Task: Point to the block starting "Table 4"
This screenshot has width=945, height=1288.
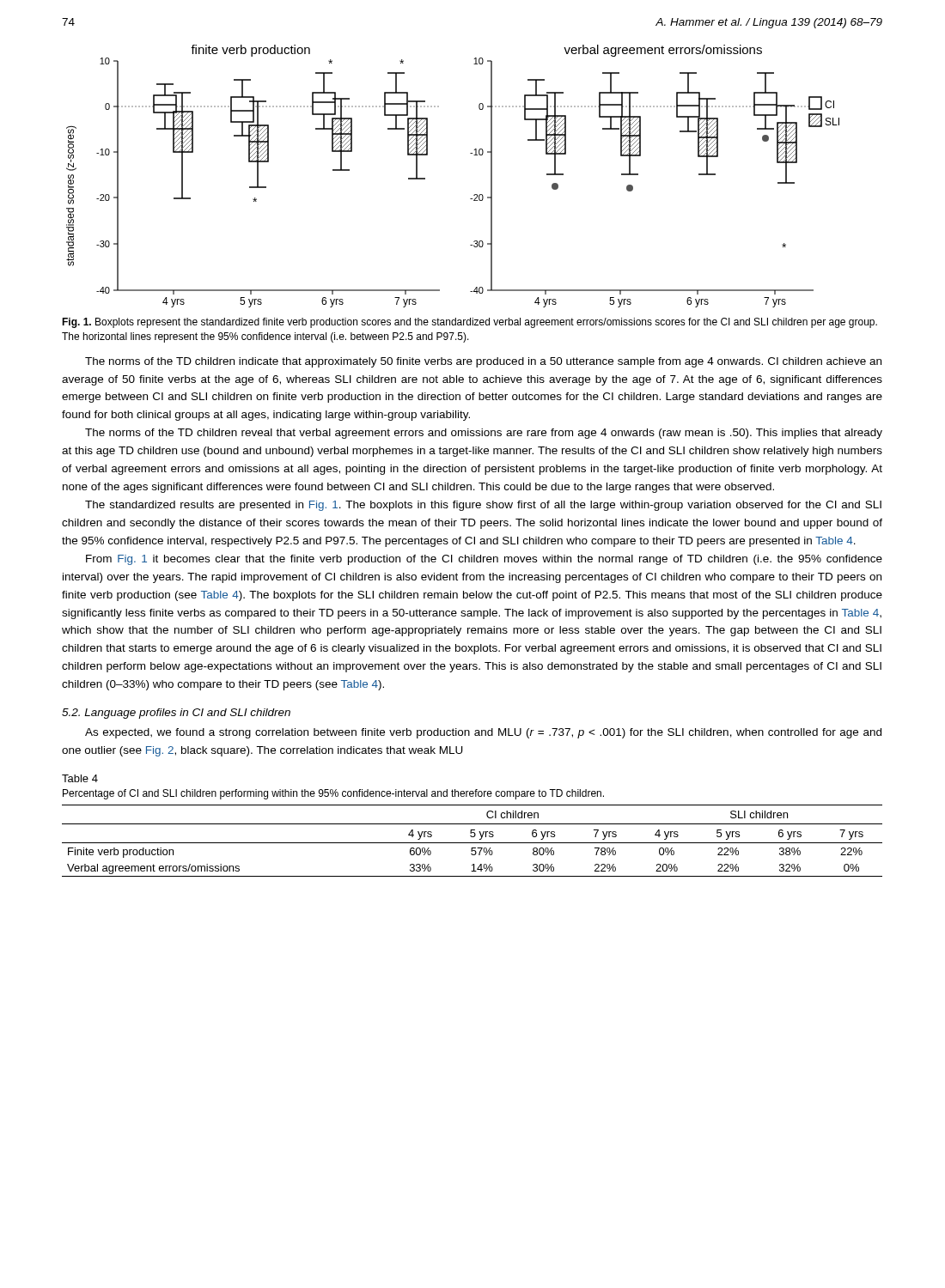Action: point(80,778)
